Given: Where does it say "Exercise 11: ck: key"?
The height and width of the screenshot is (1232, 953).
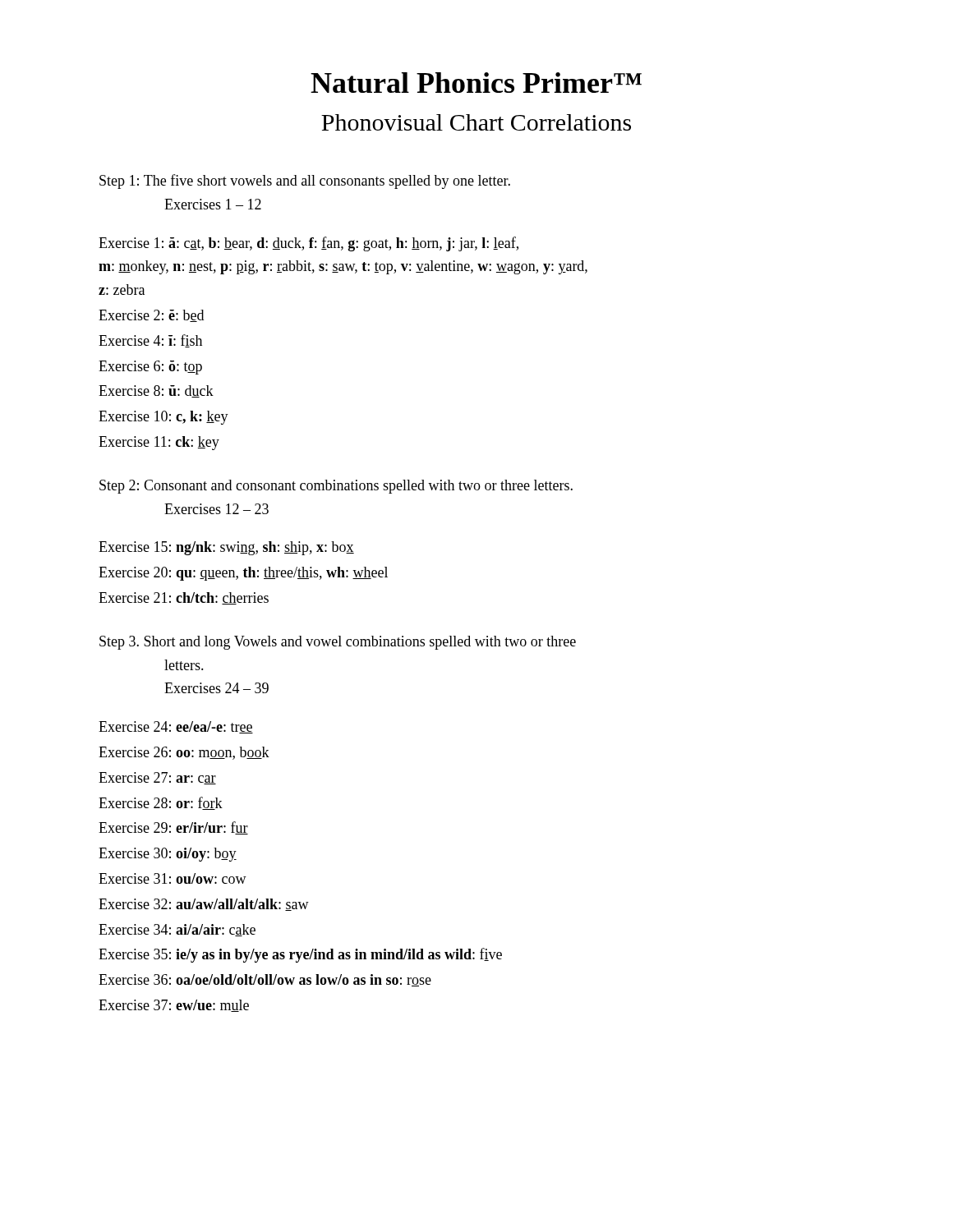Looking at the screenshot, I should pyautogui.click(x=159, y=442).
